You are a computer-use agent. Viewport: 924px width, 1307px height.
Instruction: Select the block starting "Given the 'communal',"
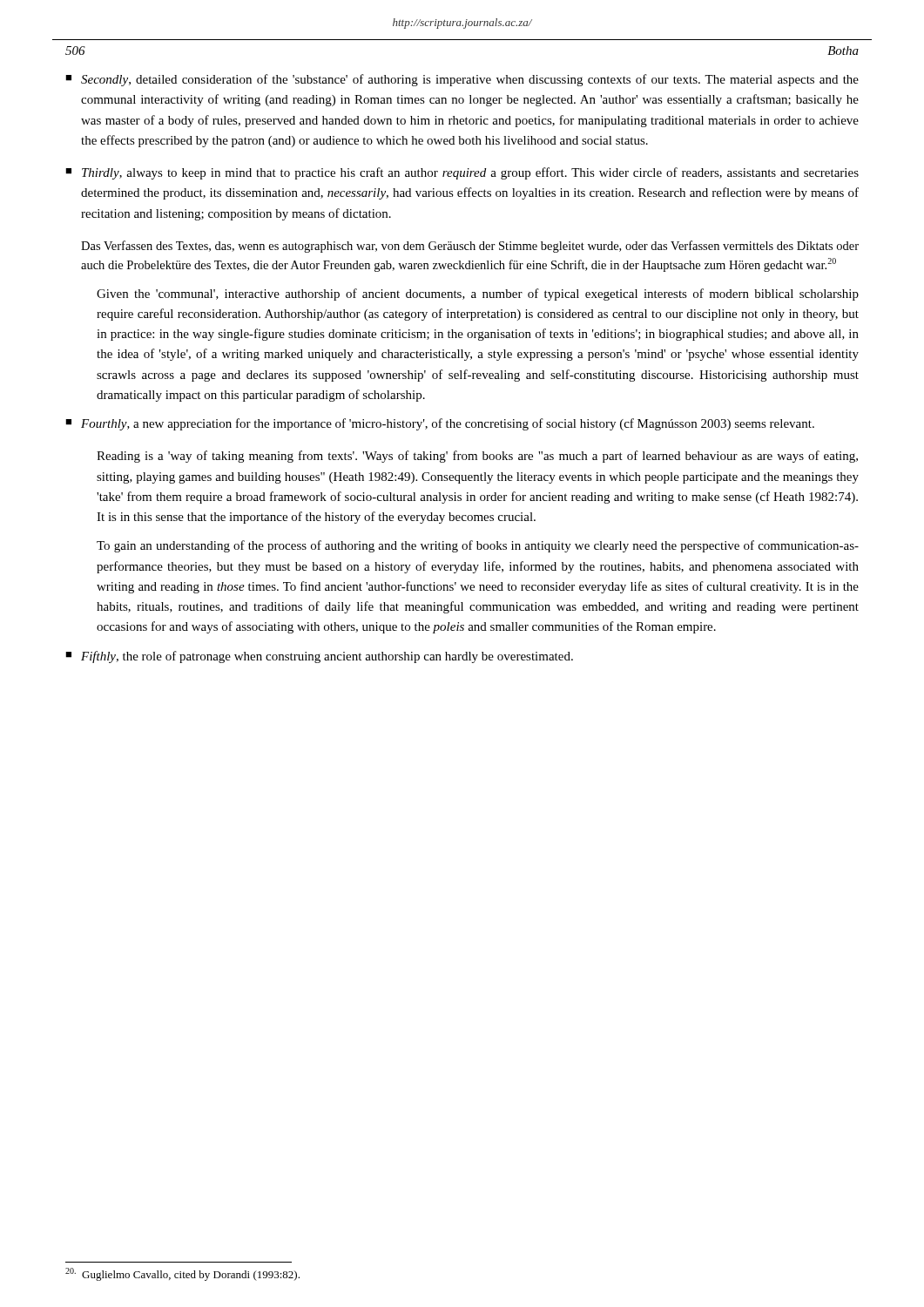tap(478, 344)
